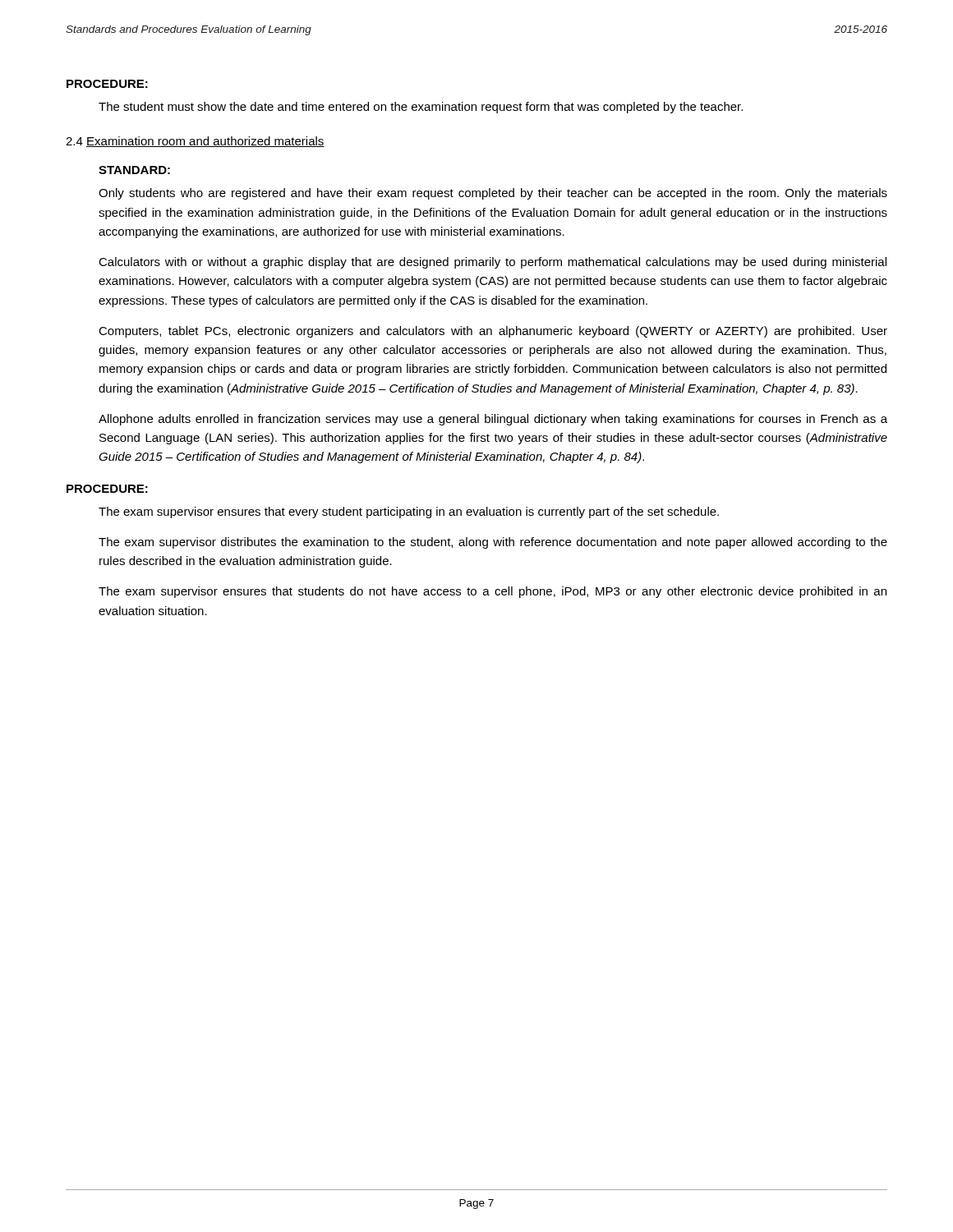Select the text block starting "Only students who are registered and"
Image resolution: width=953 pixels, height=1232 pixels.
pyautogui.click(x=493, y=212)
